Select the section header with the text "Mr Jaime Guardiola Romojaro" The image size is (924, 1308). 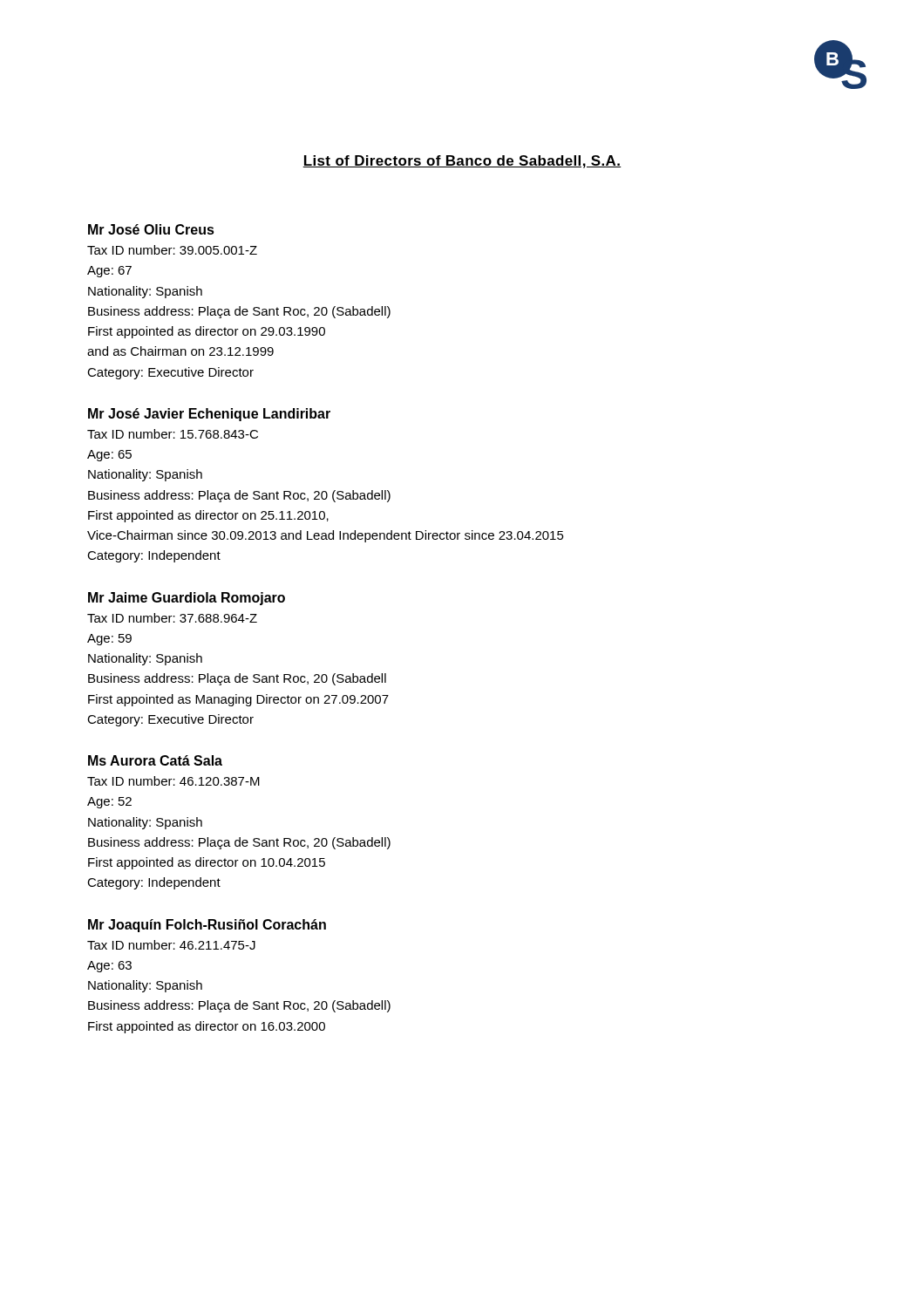pyautogui.click(x=186, y=597)
